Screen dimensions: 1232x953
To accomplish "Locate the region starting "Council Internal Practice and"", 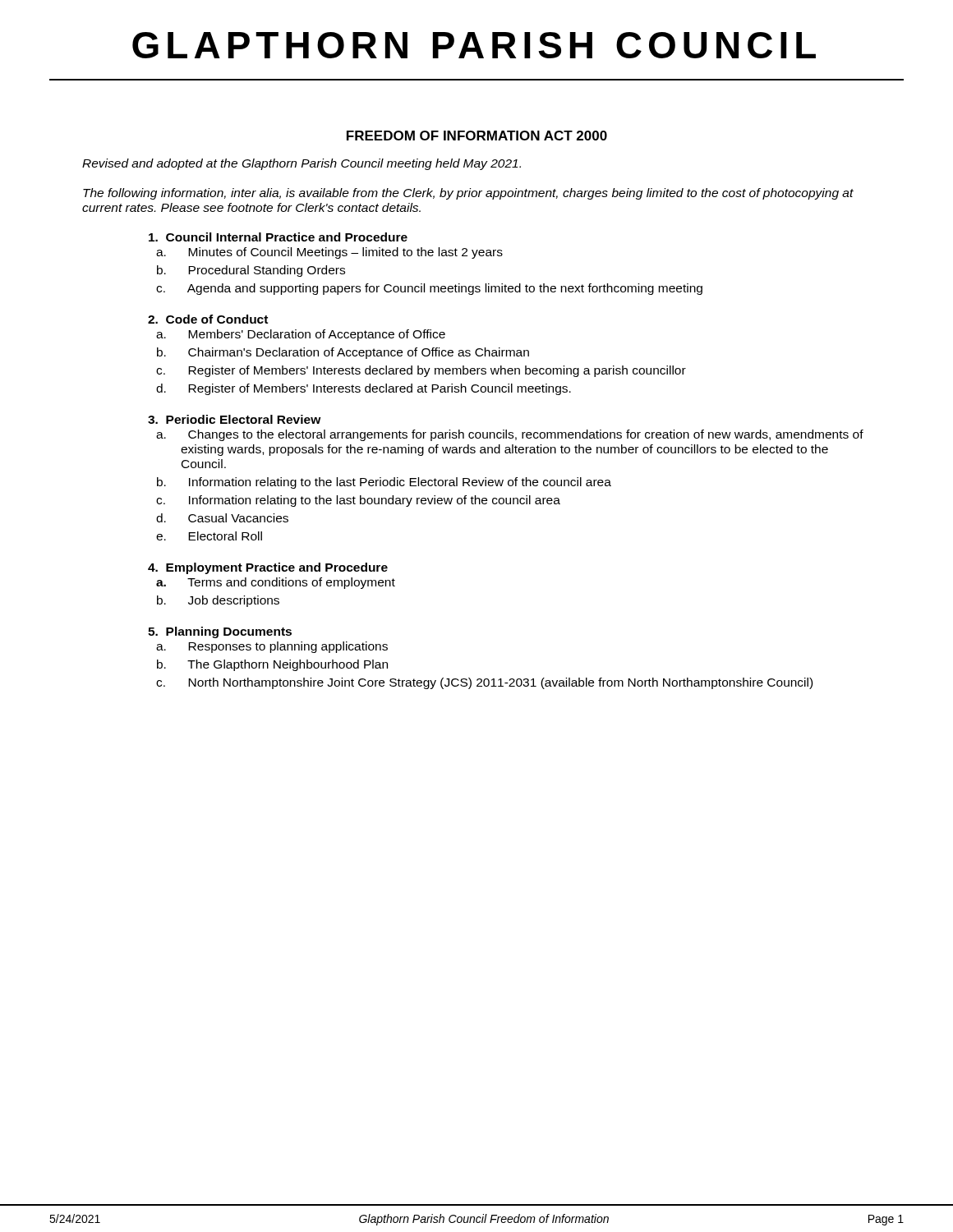I will pyautogui.click(x=493, y=263).
